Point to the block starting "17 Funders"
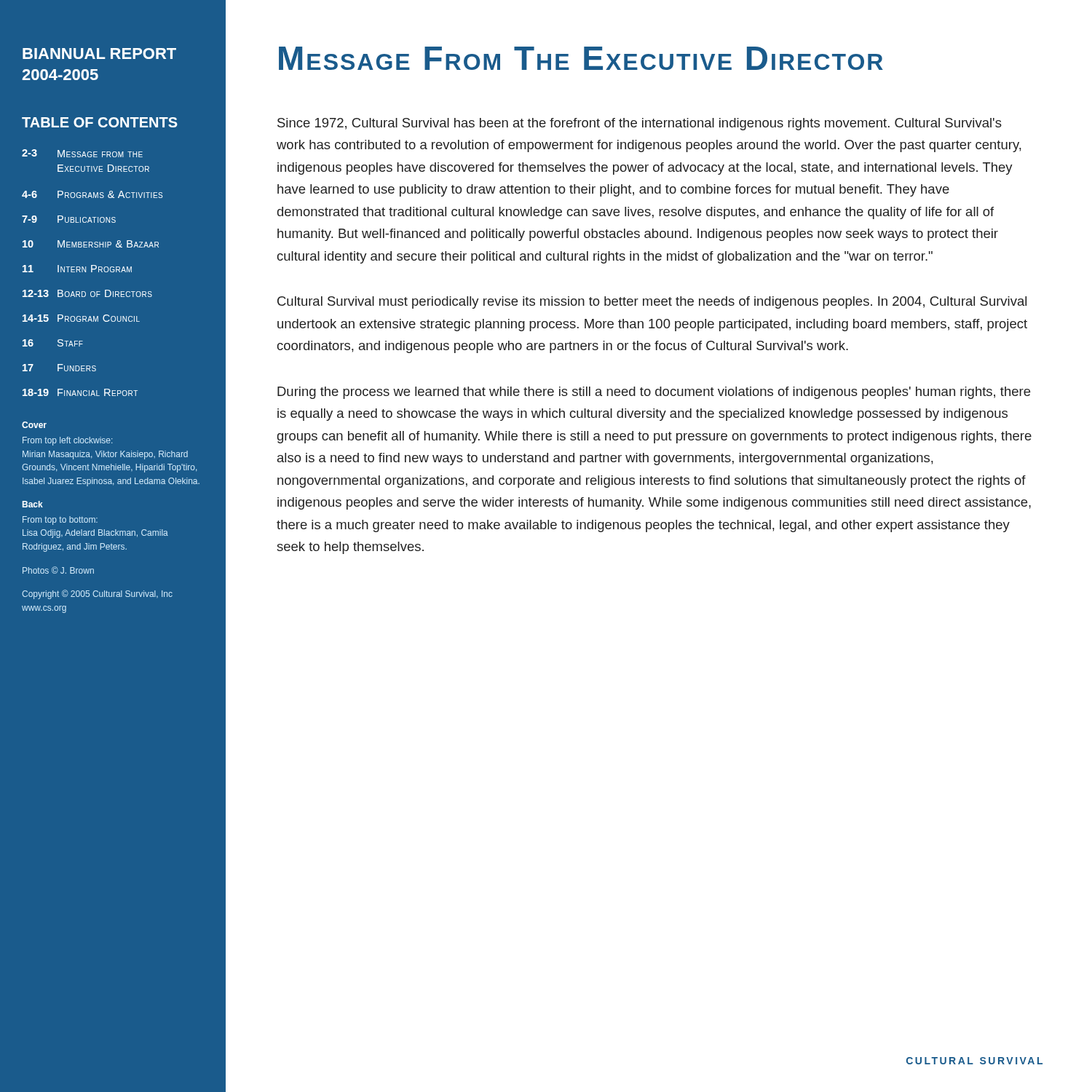The width and height of the screenshot is (1092, 1092). (59, 368)
